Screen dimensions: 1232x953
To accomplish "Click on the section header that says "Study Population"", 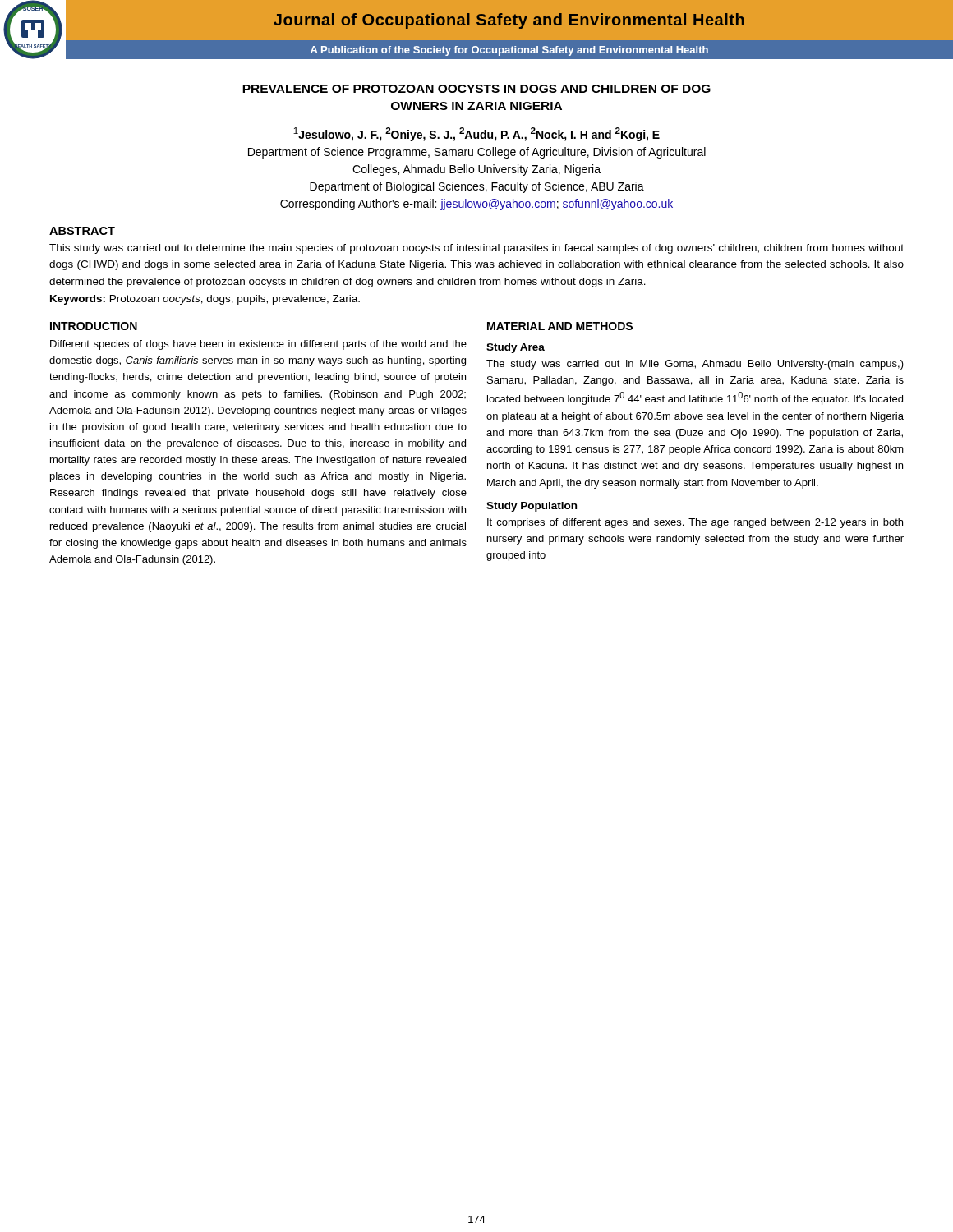I will point(532,505).
